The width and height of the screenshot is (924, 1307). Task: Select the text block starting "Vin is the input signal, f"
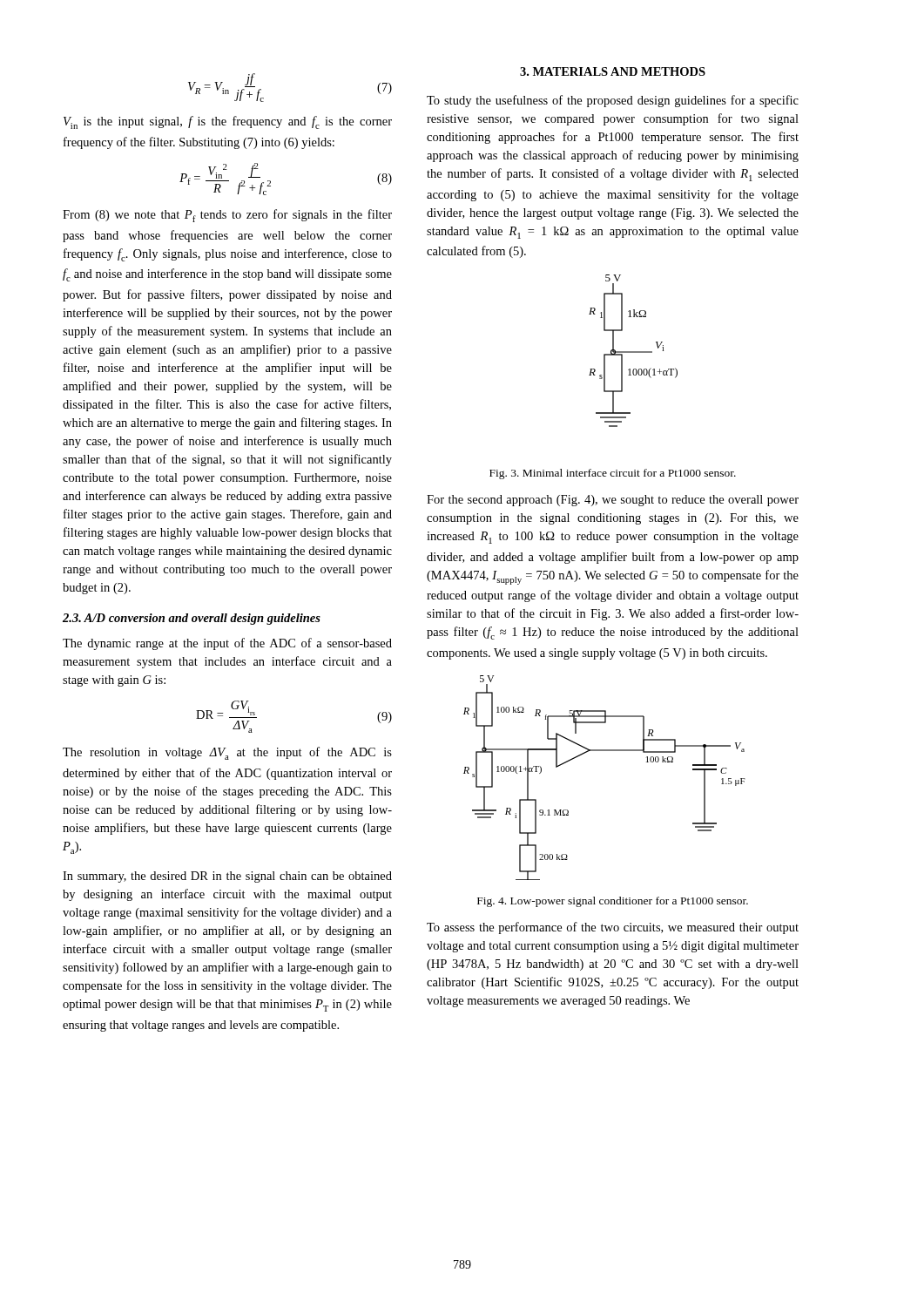tap(227, 132)
